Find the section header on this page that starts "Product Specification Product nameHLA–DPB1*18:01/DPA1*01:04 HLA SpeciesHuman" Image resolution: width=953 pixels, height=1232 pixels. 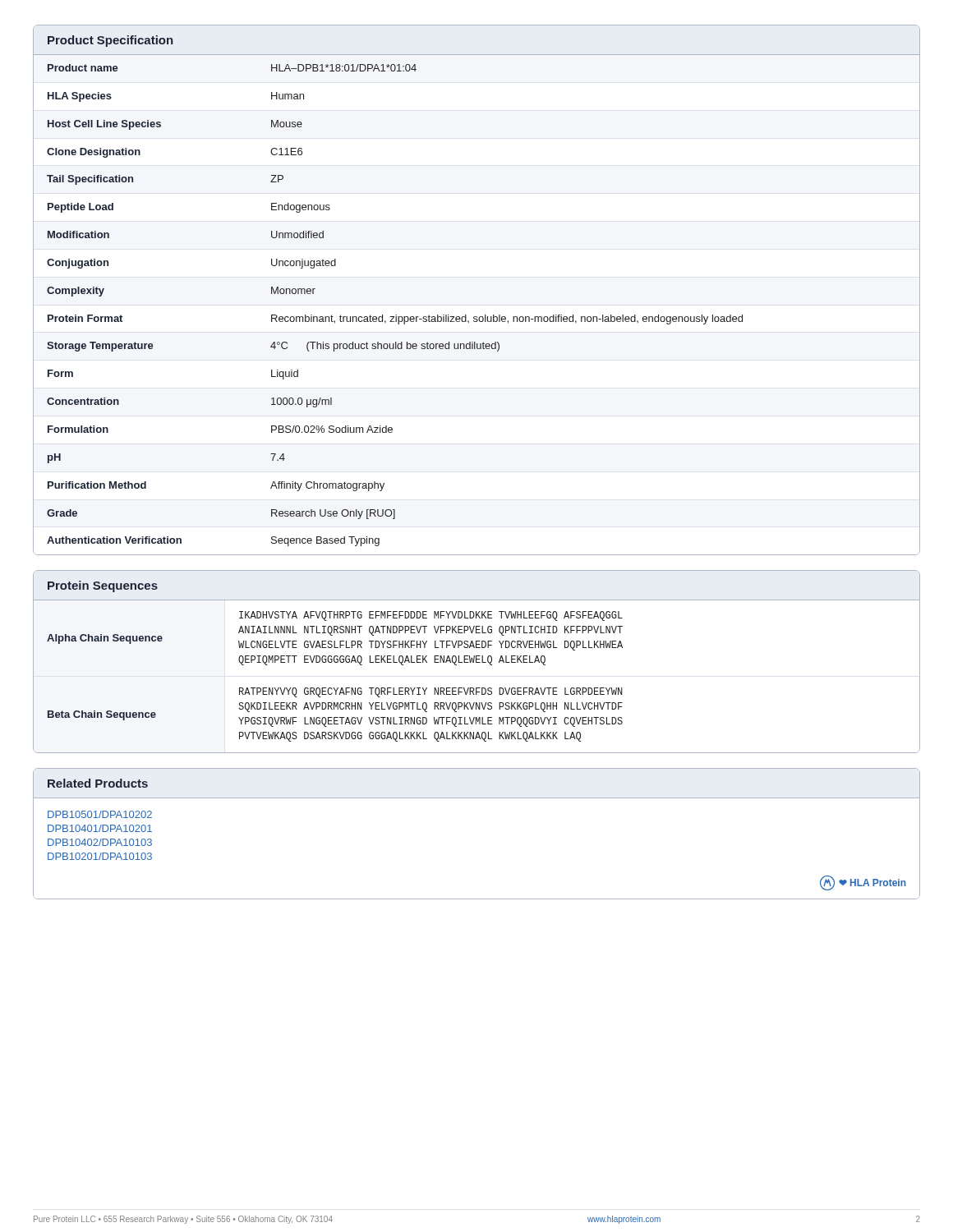[x=476, y=290]
